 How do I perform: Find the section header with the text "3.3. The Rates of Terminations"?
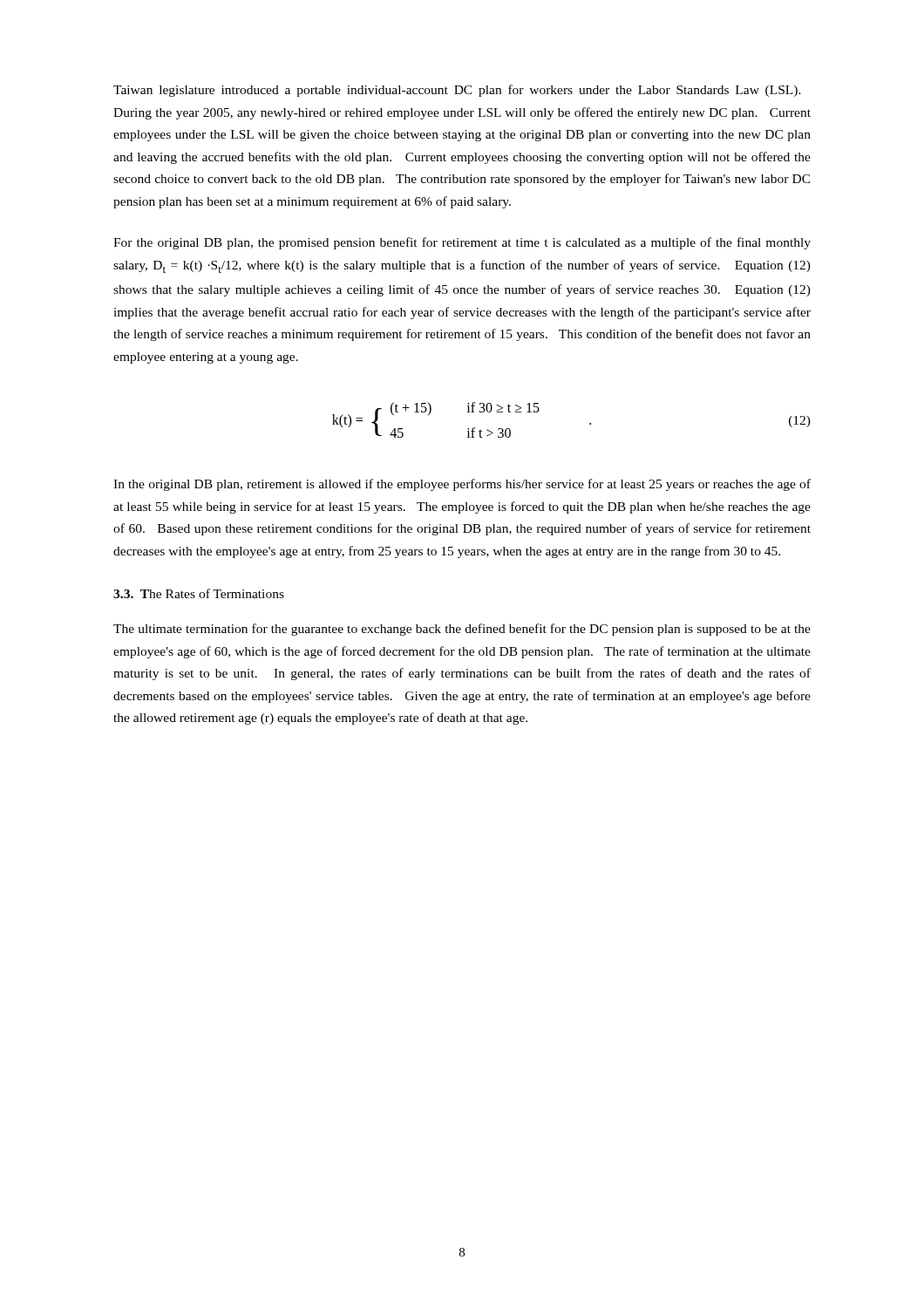point(199,594)
